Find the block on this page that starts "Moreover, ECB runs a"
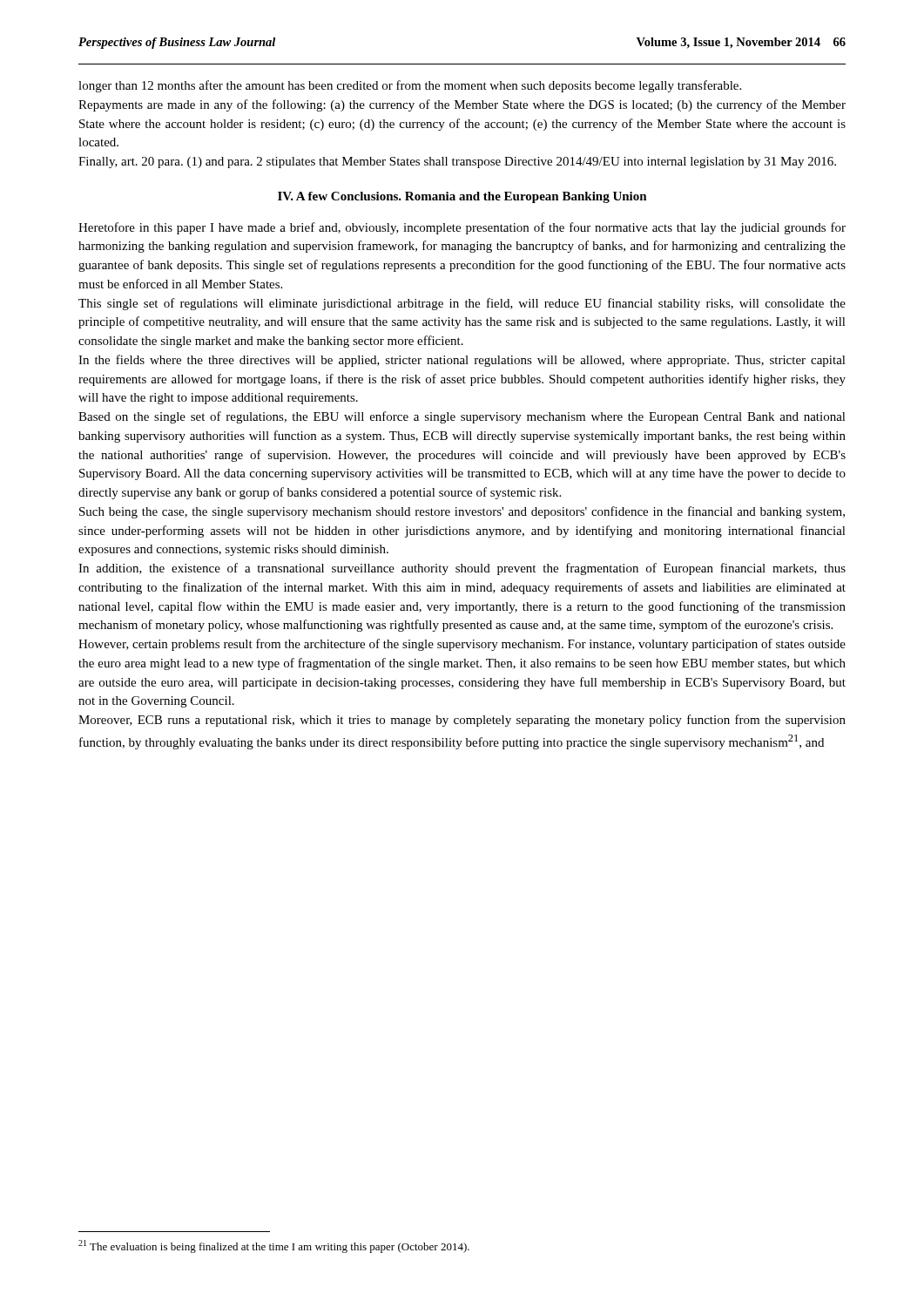This screenshot has height=1307, width=924. (462, 732)
